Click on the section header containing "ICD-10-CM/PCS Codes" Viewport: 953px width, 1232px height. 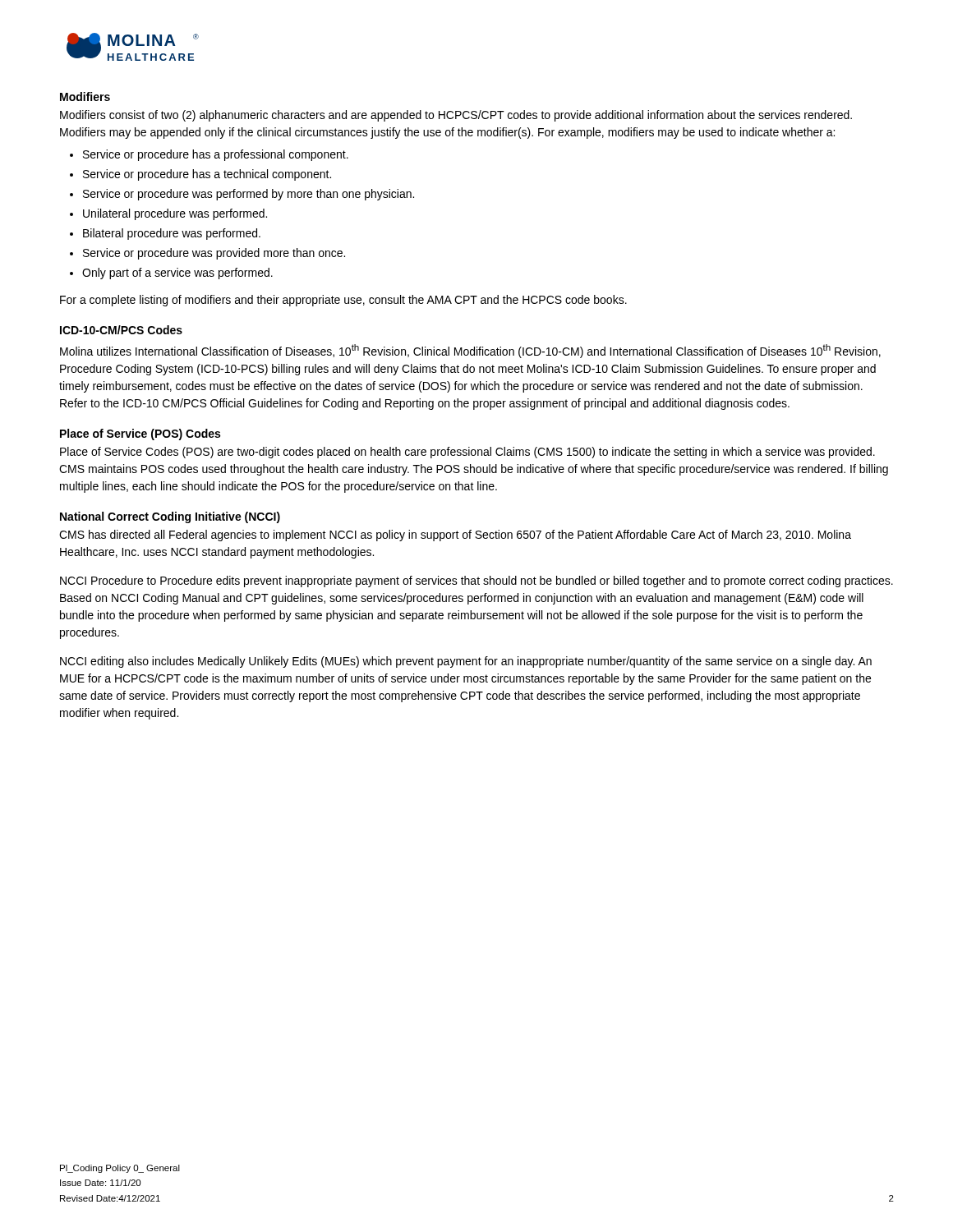point(121,330)
